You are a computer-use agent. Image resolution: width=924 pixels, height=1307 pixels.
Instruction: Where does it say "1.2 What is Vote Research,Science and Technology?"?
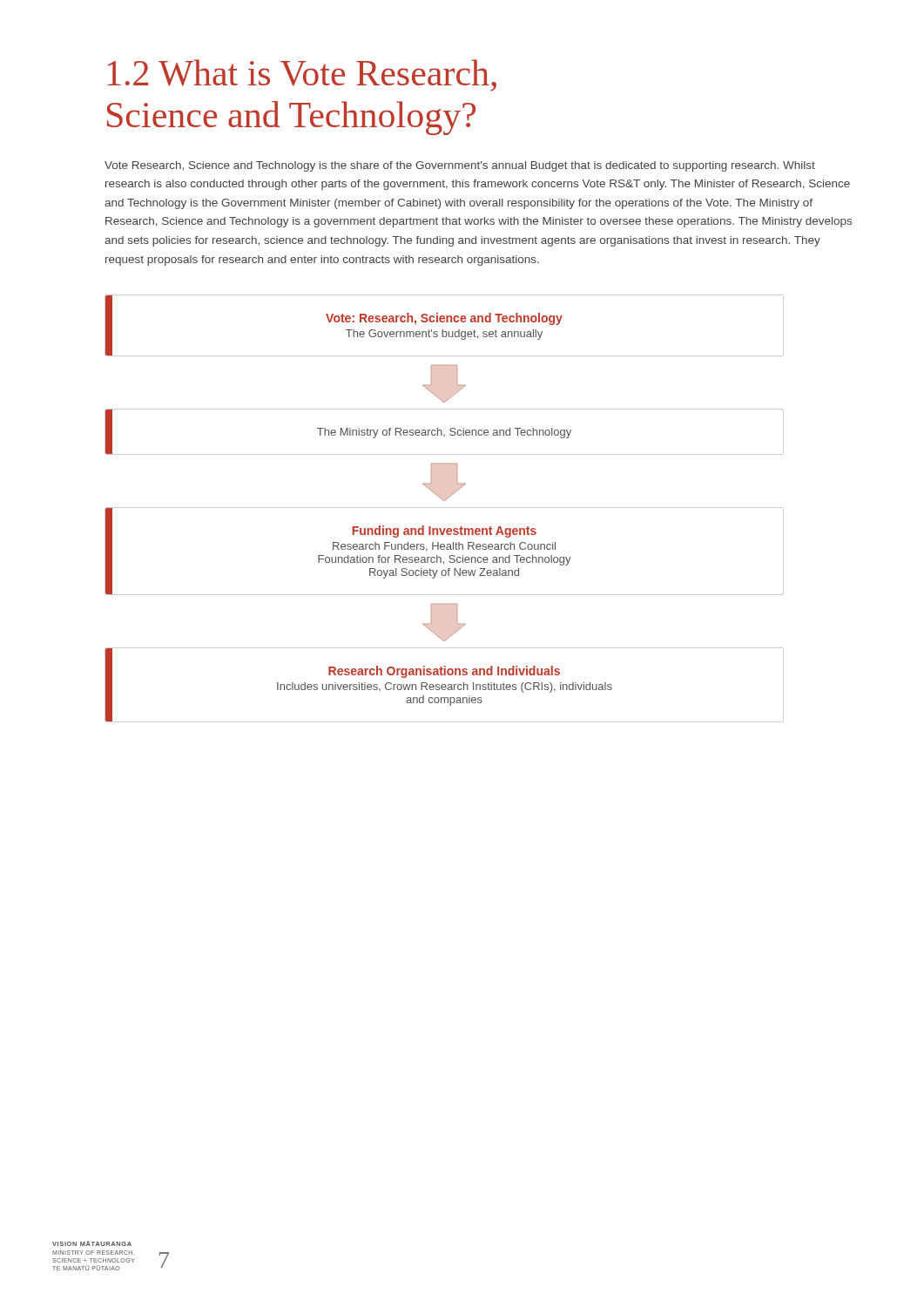coord(479,94)
